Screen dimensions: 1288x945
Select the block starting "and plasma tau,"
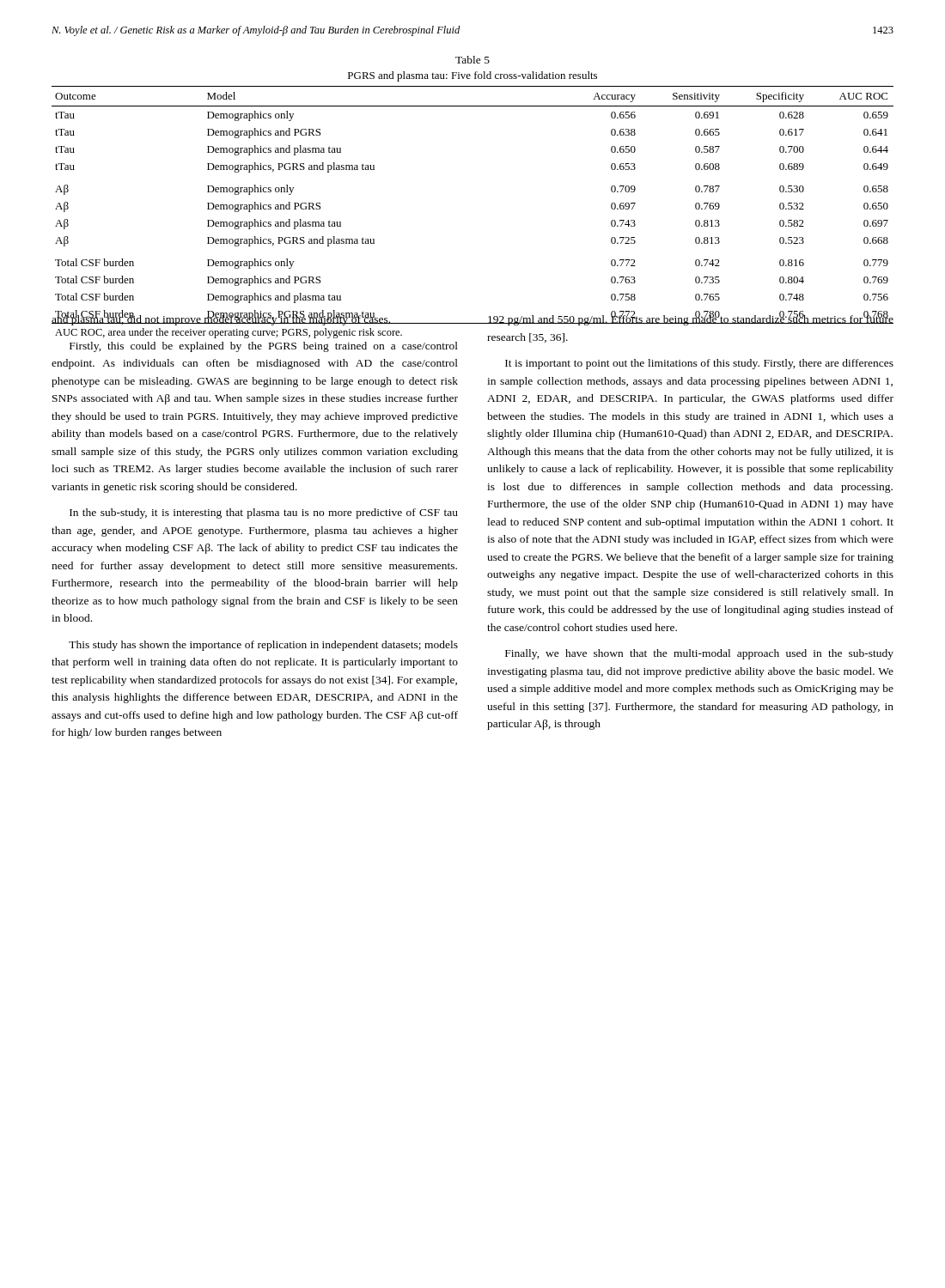255,526
